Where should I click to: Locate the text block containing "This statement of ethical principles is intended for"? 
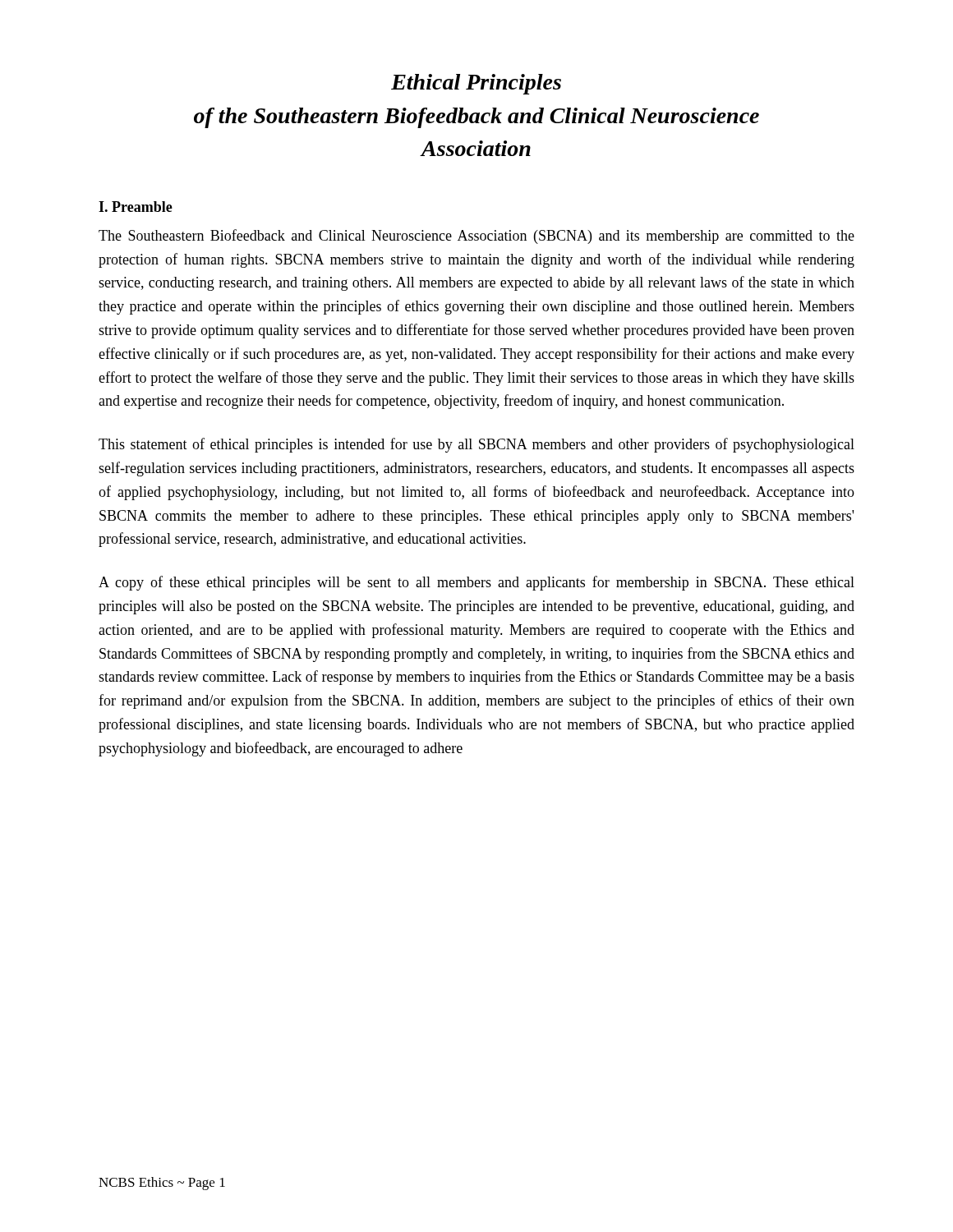[476, 492]
